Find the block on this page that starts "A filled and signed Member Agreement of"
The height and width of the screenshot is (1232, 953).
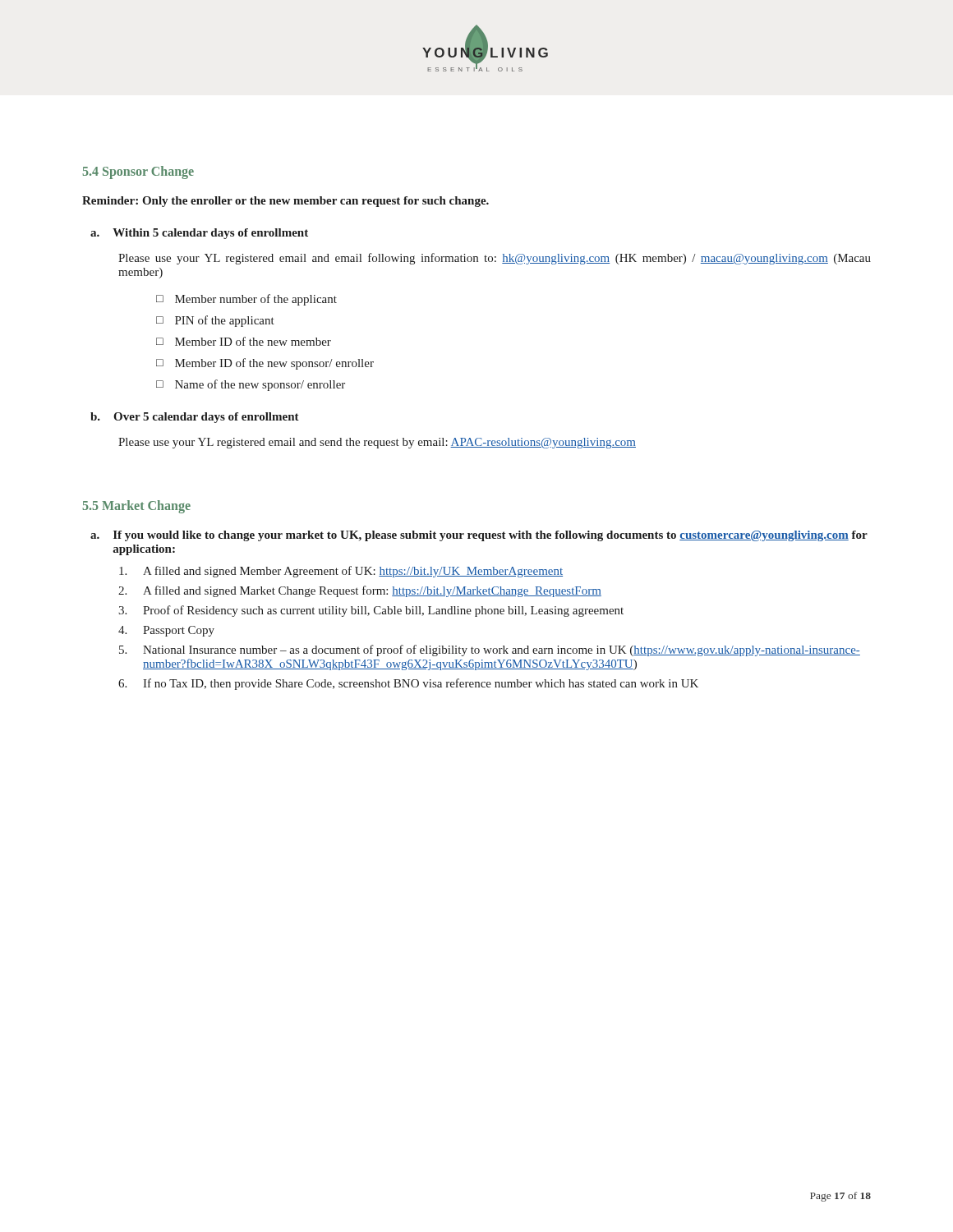coord(341,571)
